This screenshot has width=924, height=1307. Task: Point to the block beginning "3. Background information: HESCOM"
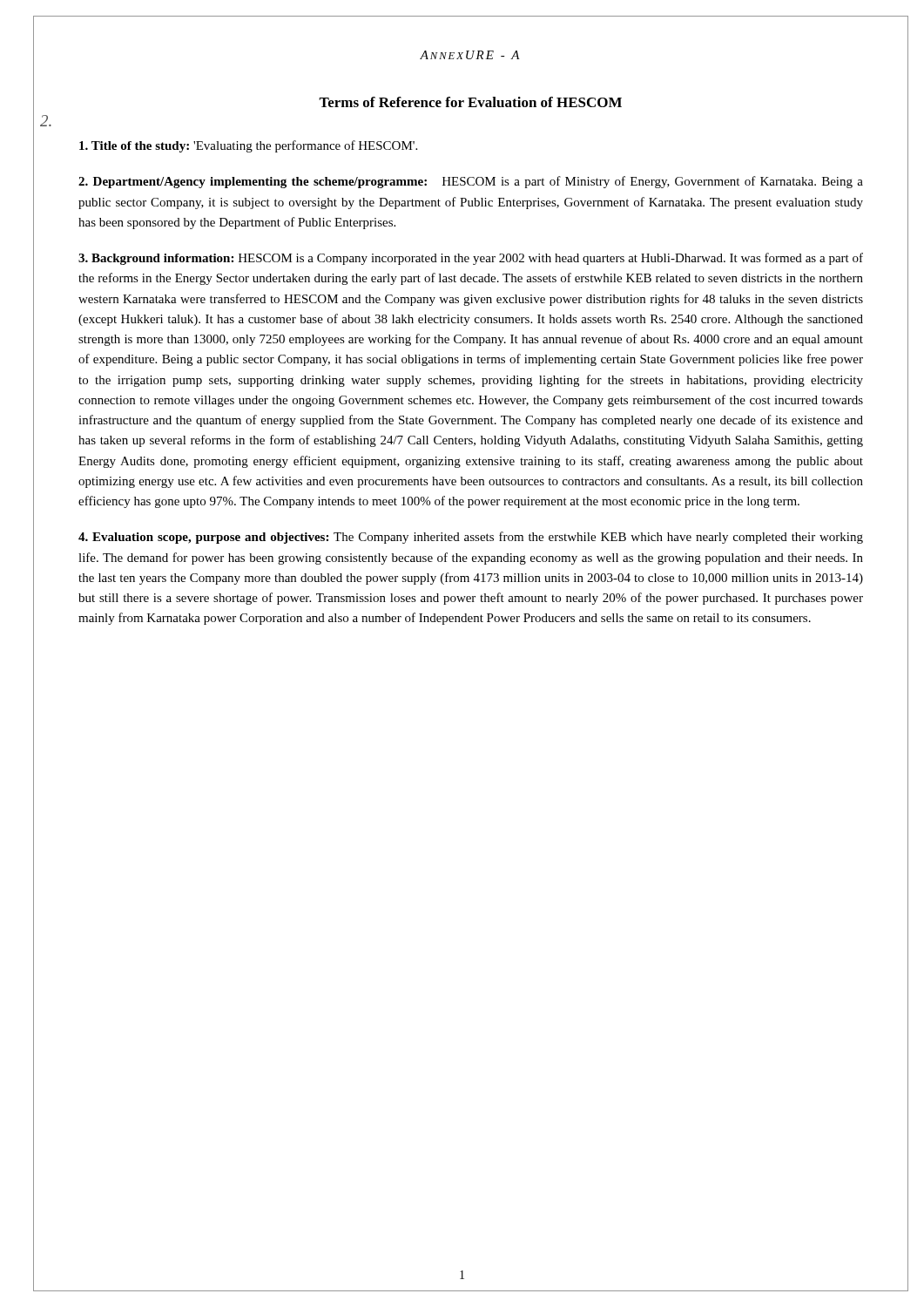coord(471,379)
